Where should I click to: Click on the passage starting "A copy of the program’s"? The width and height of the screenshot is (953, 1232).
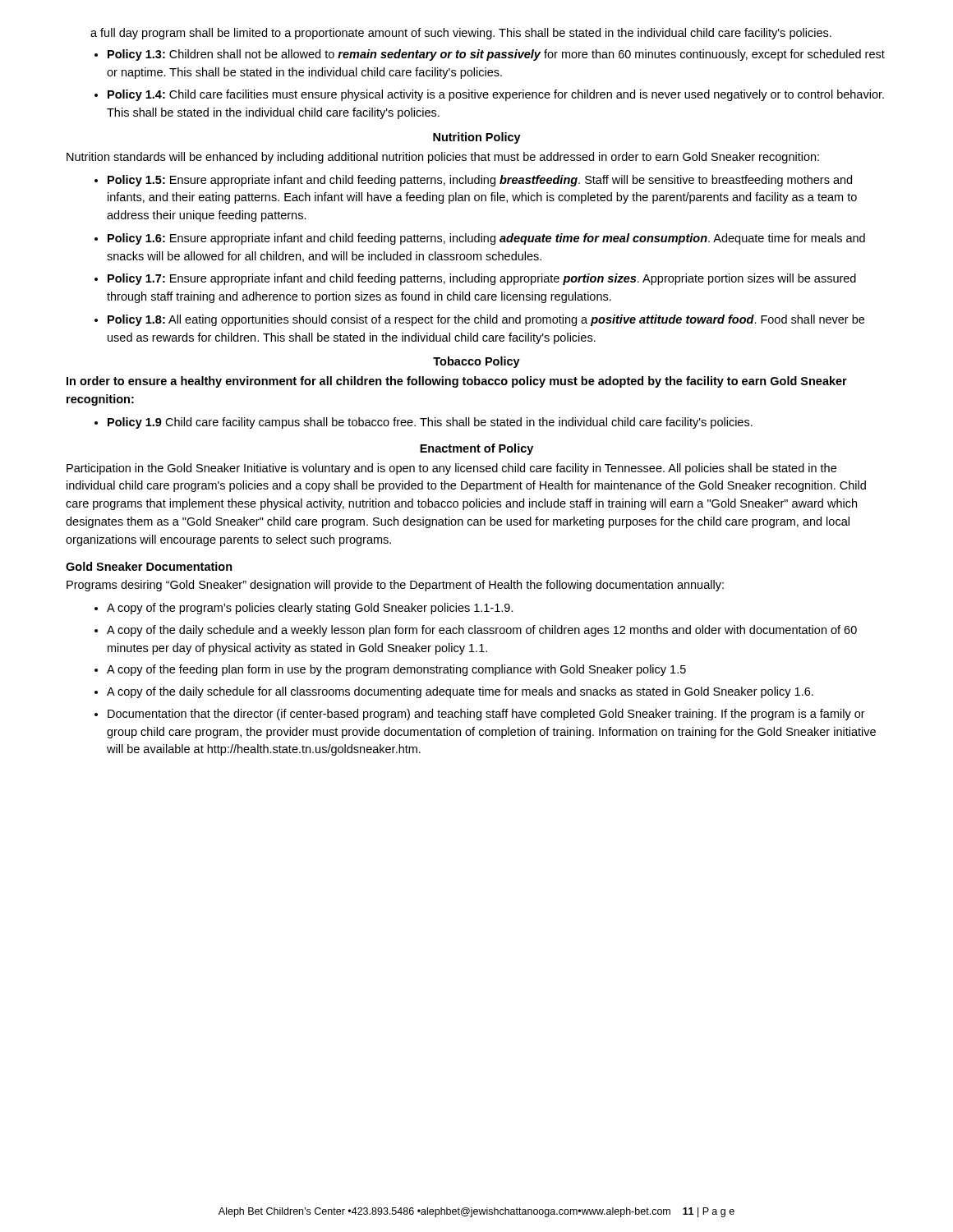(310, 608)
